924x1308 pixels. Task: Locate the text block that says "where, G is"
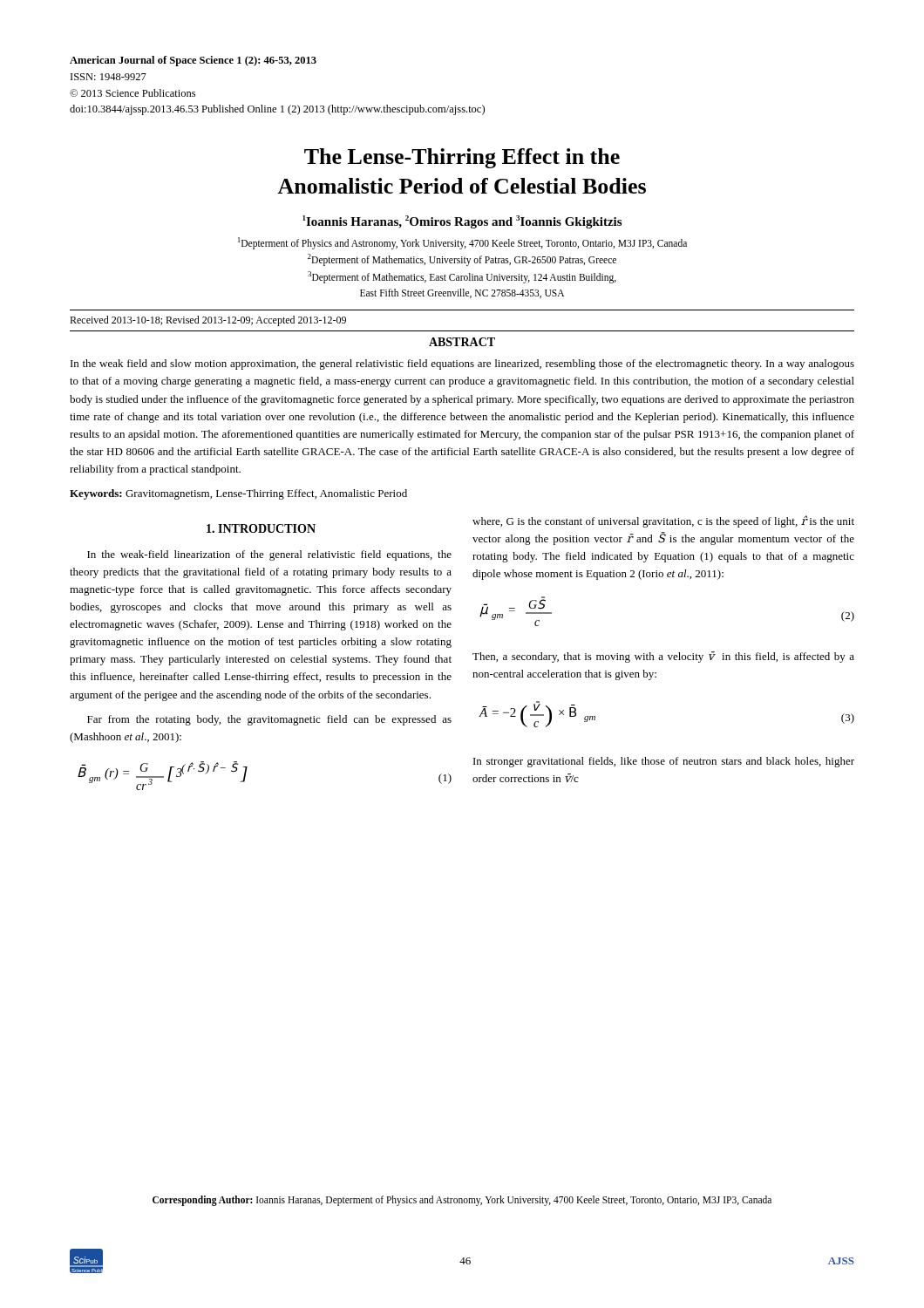pyautogui.click(x=663, y=548)
